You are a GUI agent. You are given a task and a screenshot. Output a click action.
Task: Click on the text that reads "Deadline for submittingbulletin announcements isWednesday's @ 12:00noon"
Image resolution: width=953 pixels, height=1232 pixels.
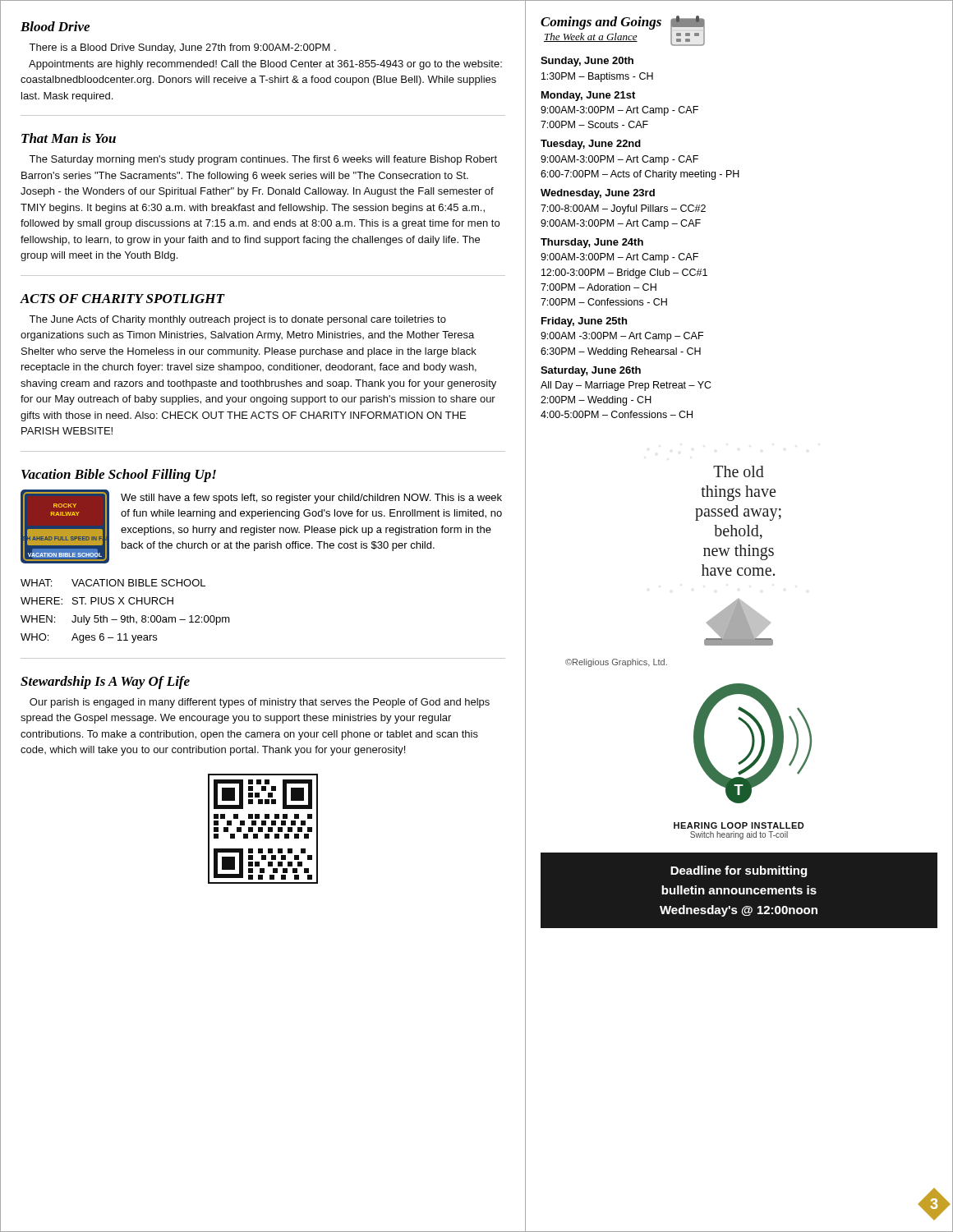point(739,890)
